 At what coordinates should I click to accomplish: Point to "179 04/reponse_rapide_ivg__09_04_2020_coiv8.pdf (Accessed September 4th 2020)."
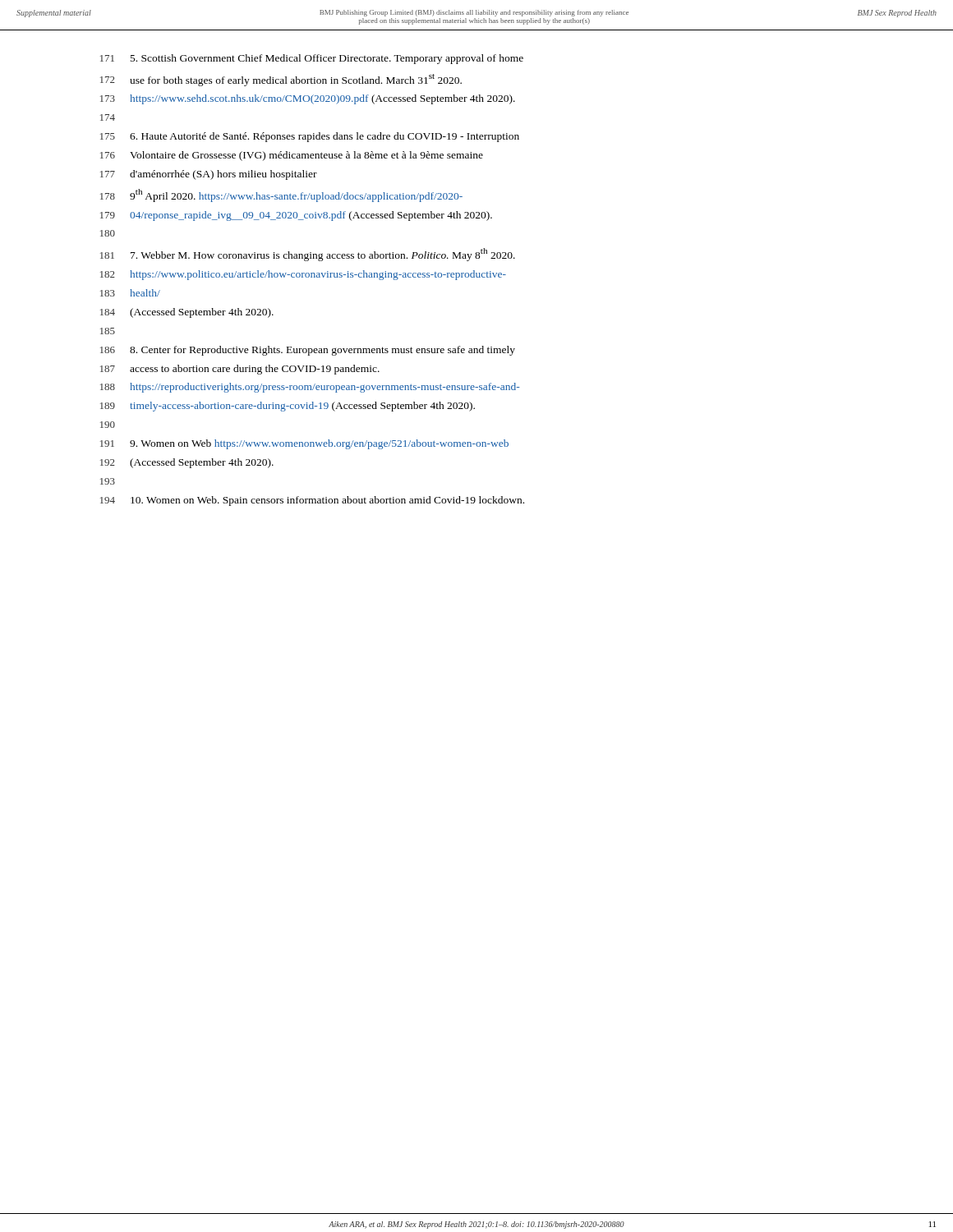point(287,215)
